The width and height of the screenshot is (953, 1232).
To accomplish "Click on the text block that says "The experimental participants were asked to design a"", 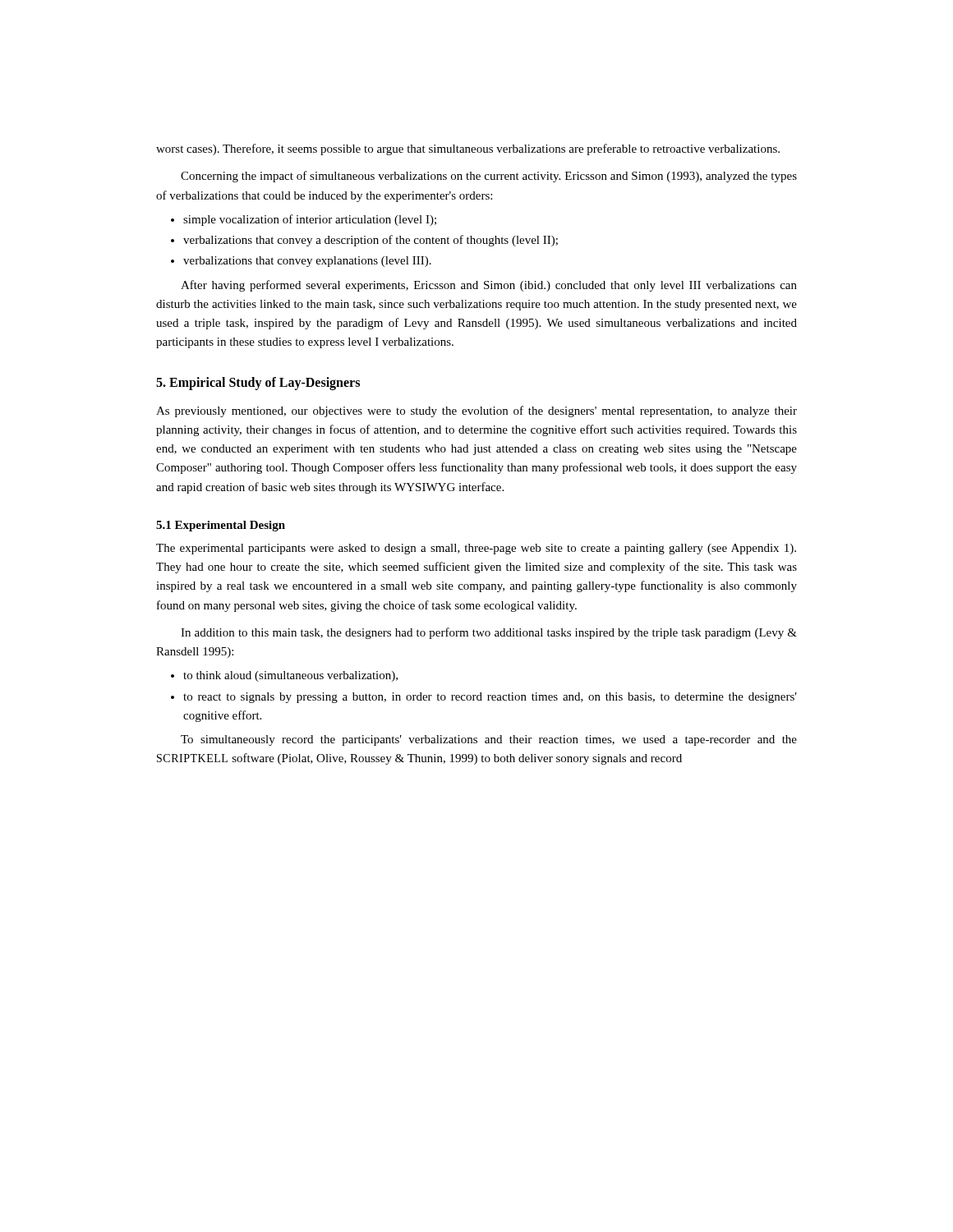I will pos(476,576).
